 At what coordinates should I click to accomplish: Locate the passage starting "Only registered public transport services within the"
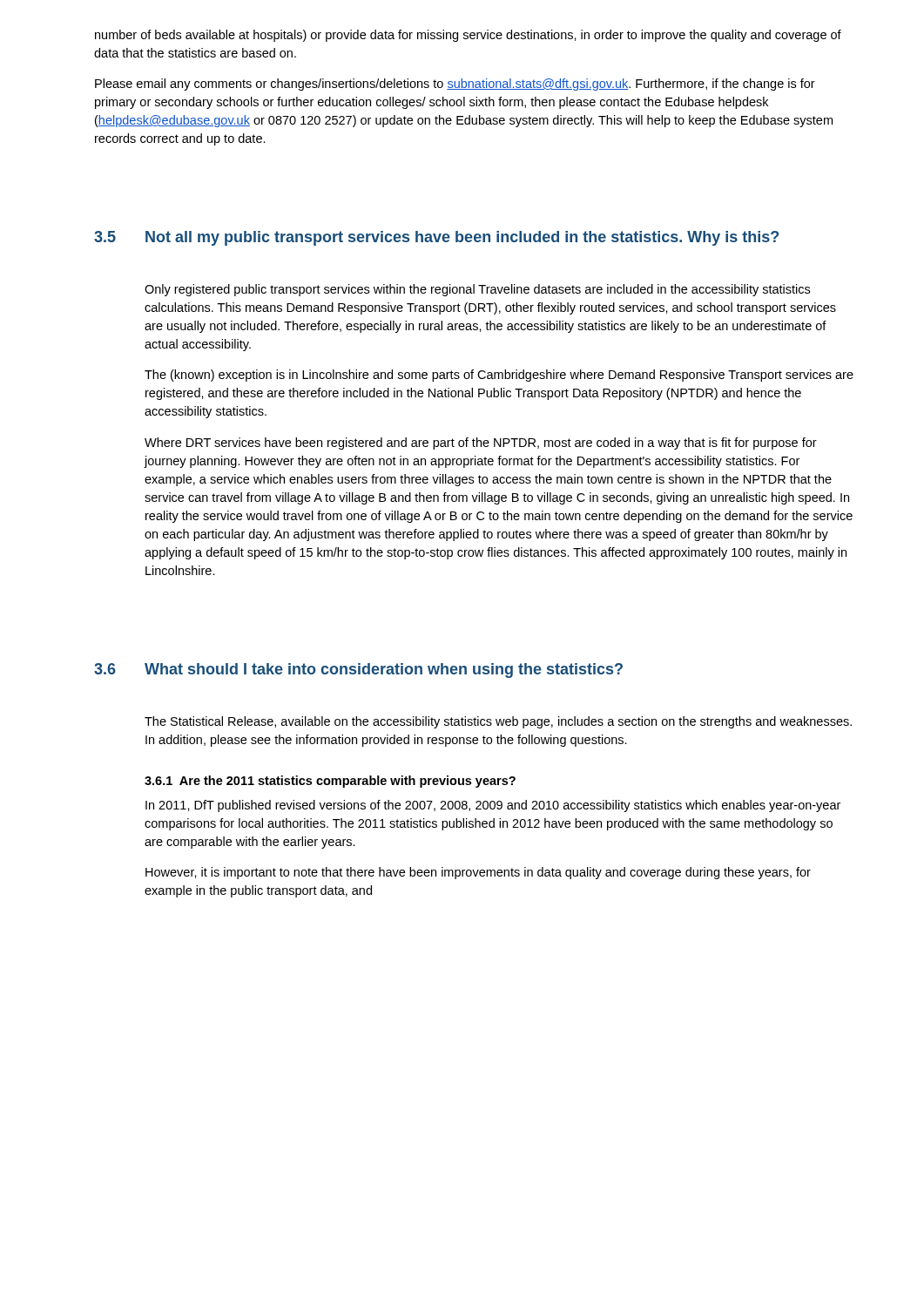point(490,317)
